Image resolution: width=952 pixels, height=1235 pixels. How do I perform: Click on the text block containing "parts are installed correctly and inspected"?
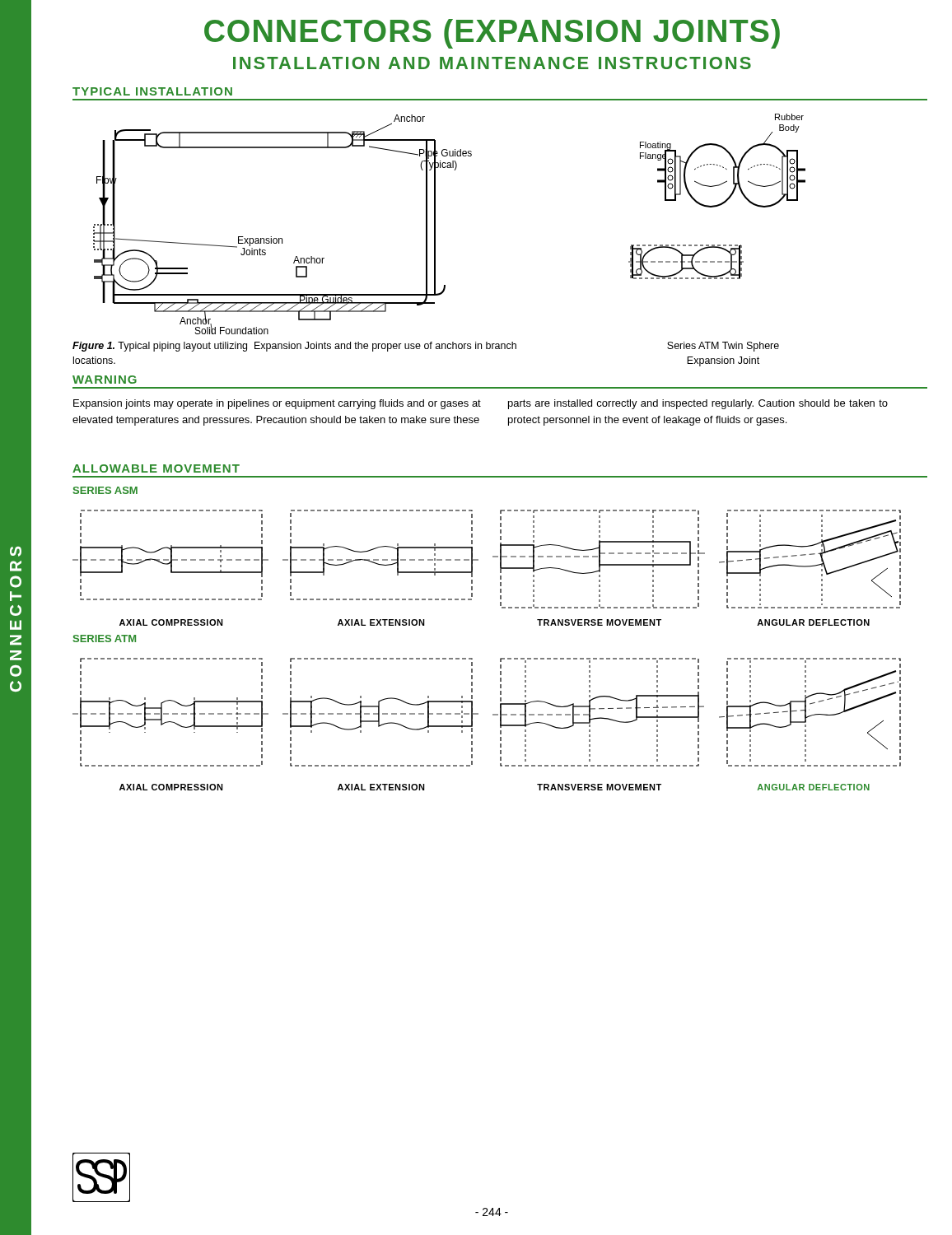point(698,411)
